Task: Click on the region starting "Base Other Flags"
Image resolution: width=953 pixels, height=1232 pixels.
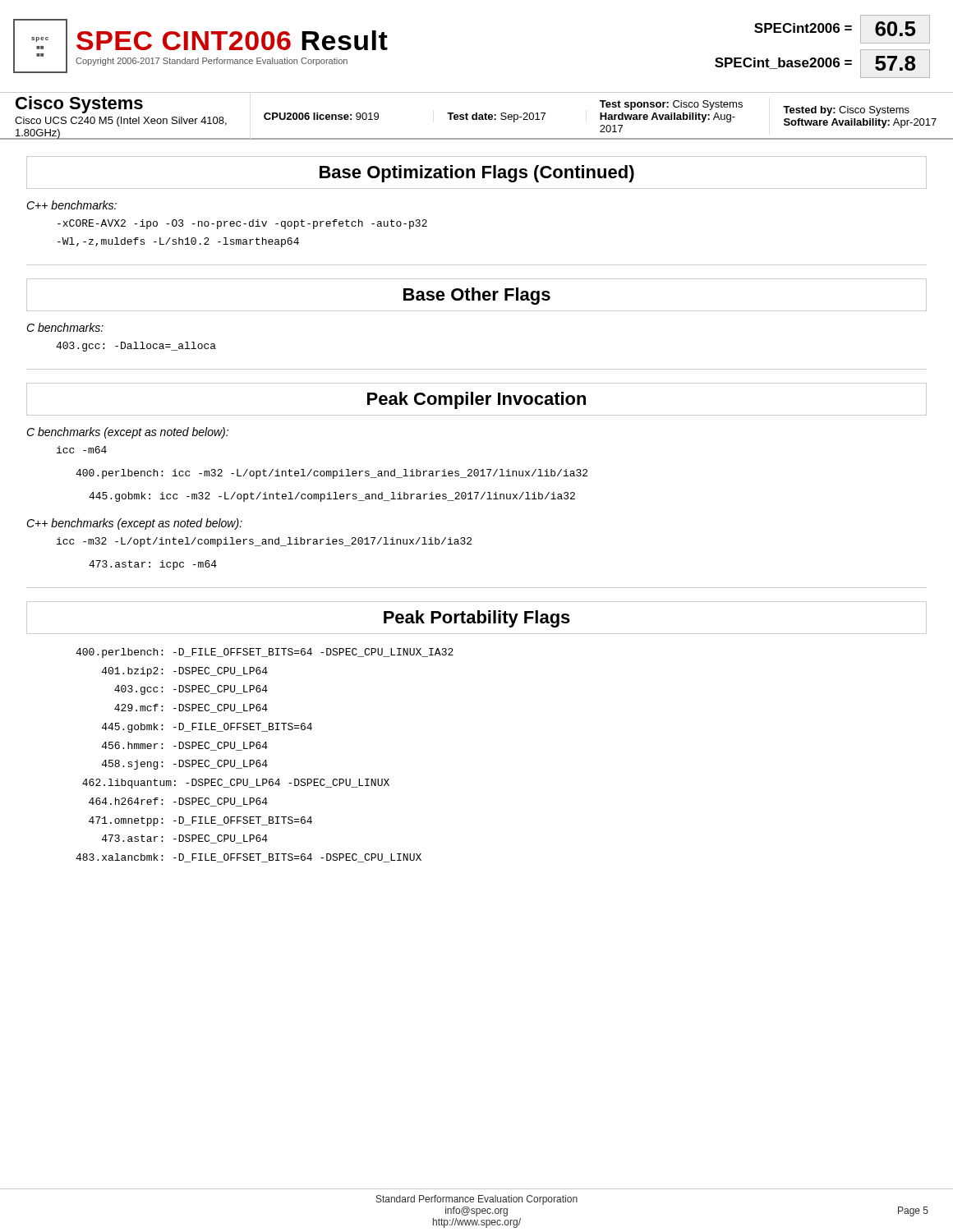Action: (476, 295)
